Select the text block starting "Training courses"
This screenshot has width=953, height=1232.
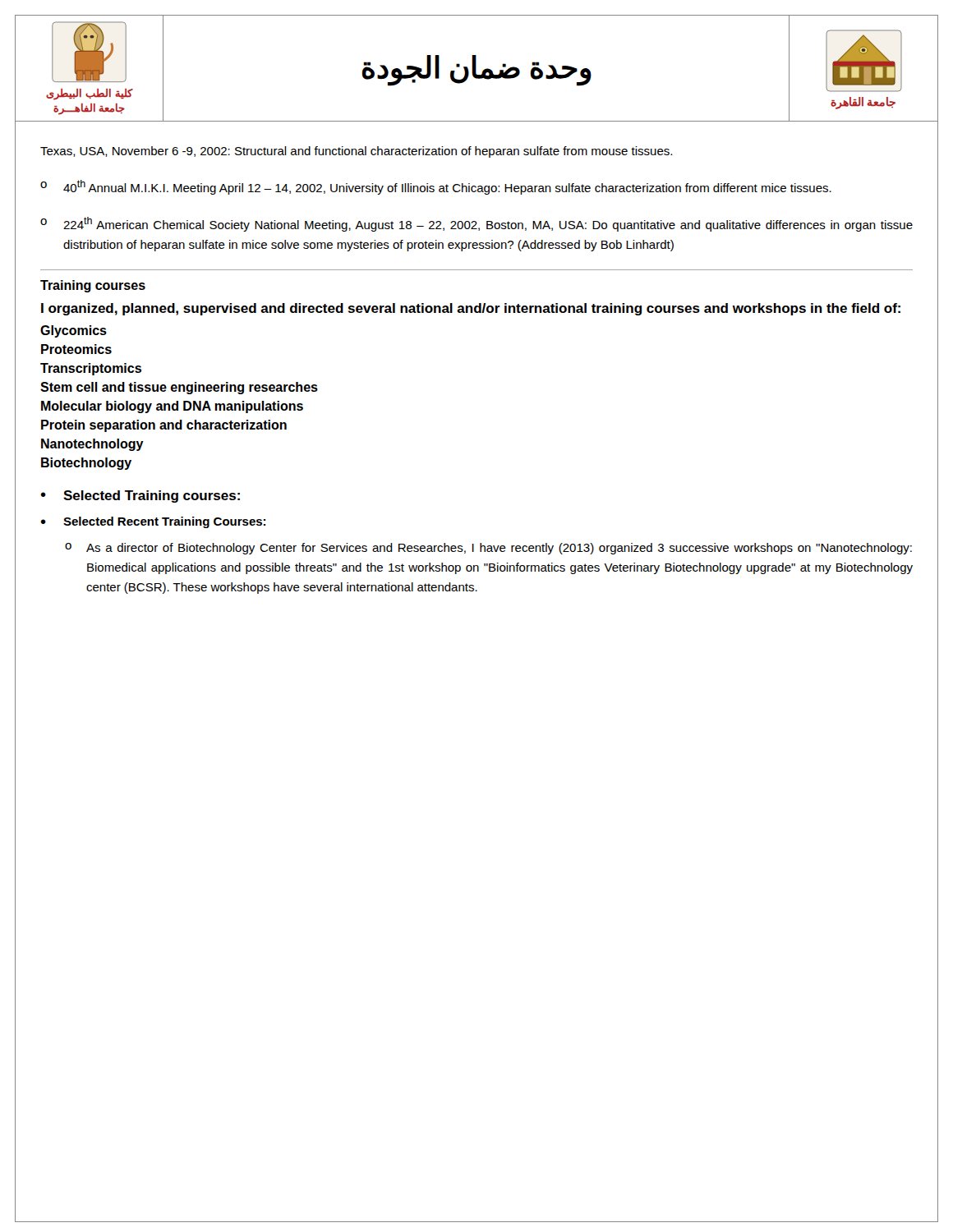(93, 285)
